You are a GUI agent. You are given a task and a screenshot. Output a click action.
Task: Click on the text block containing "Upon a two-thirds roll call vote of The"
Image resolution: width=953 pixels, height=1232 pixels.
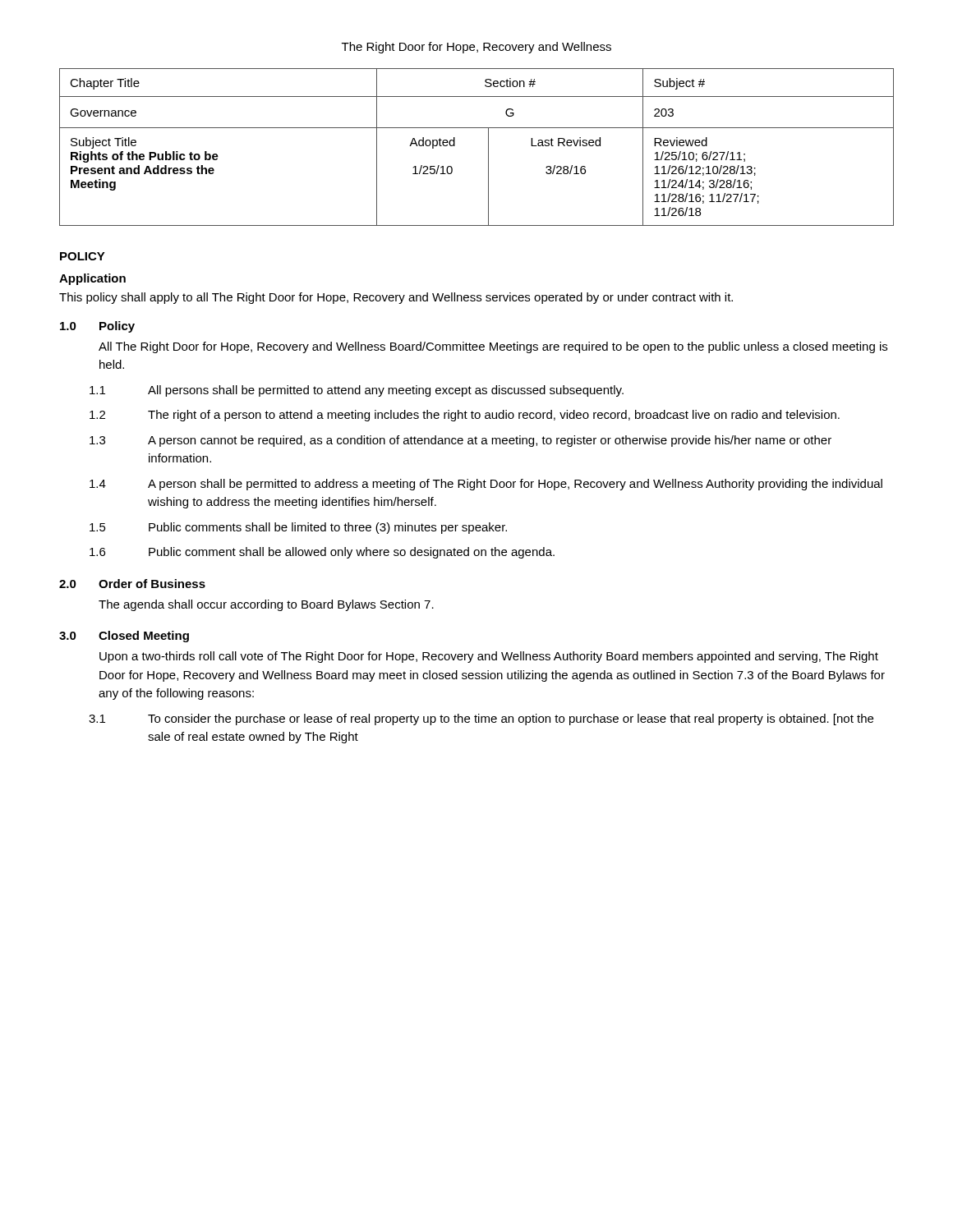[492, 674]
